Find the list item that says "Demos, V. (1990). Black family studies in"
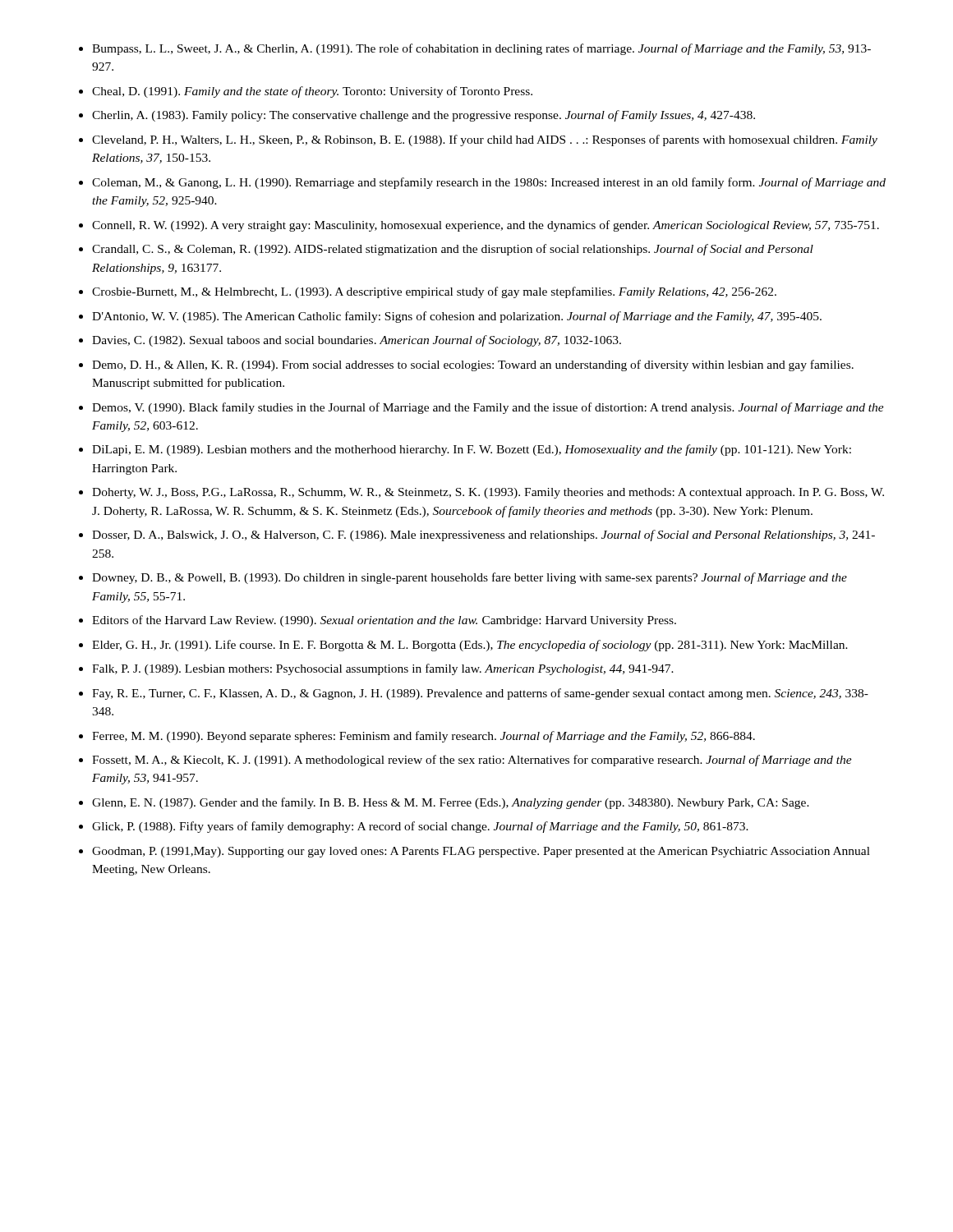The height and width of the screenshot is (1232, 953). point(488,416)
